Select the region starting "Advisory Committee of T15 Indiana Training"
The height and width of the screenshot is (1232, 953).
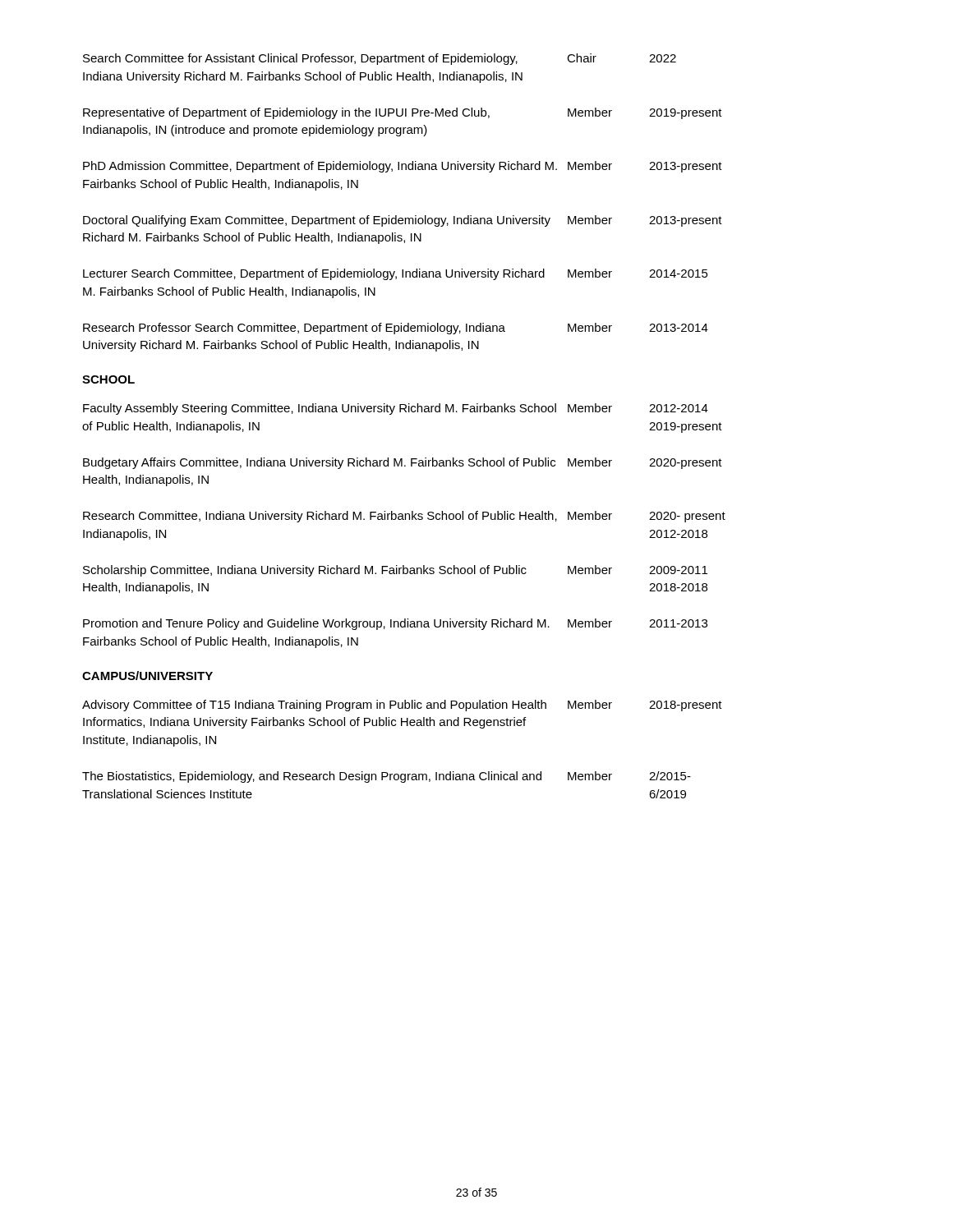click(476, 722)
